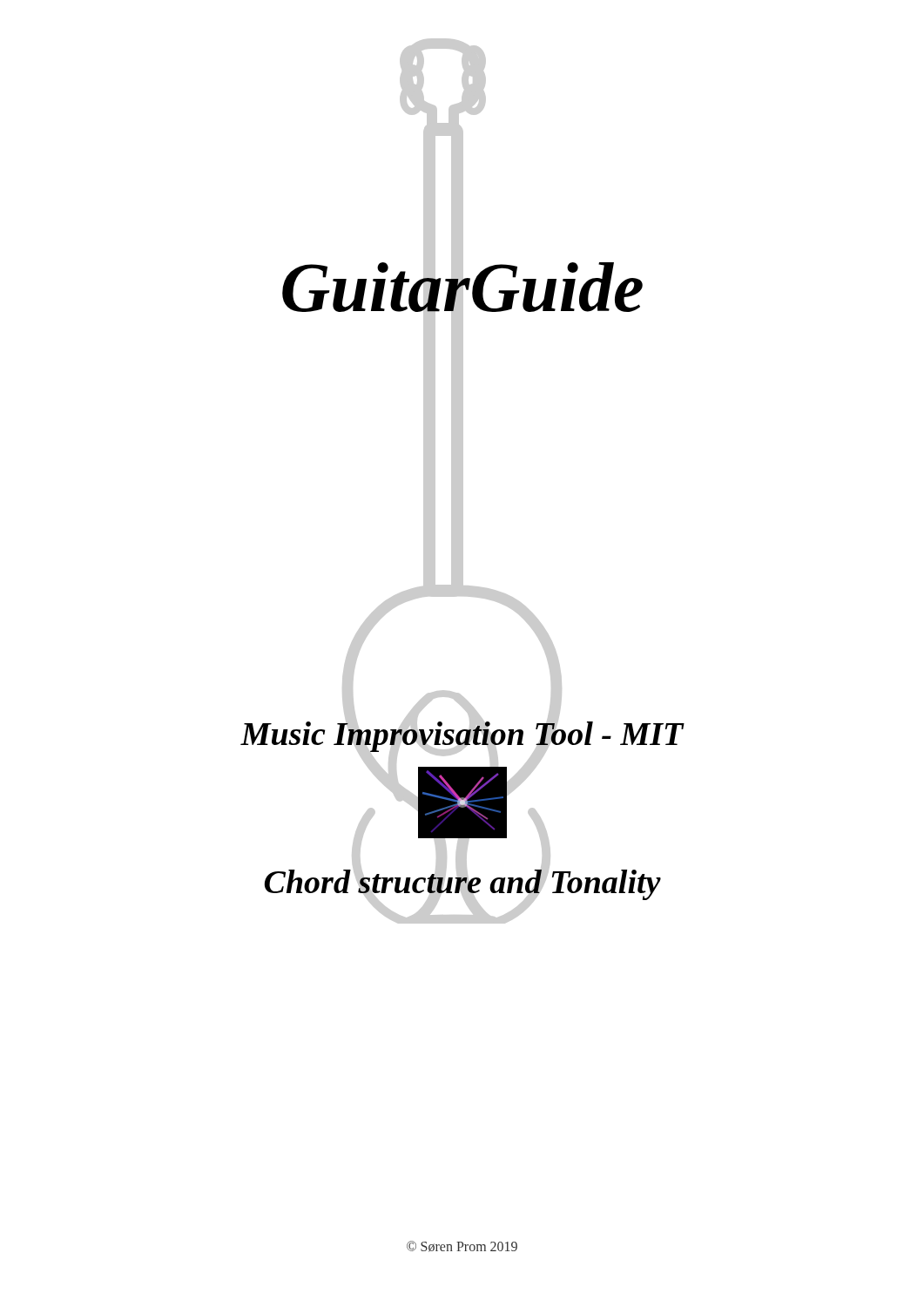Find the text that reads "Chord structure and Tonality"
This screenshot has width=924, height=1307.
462,882
